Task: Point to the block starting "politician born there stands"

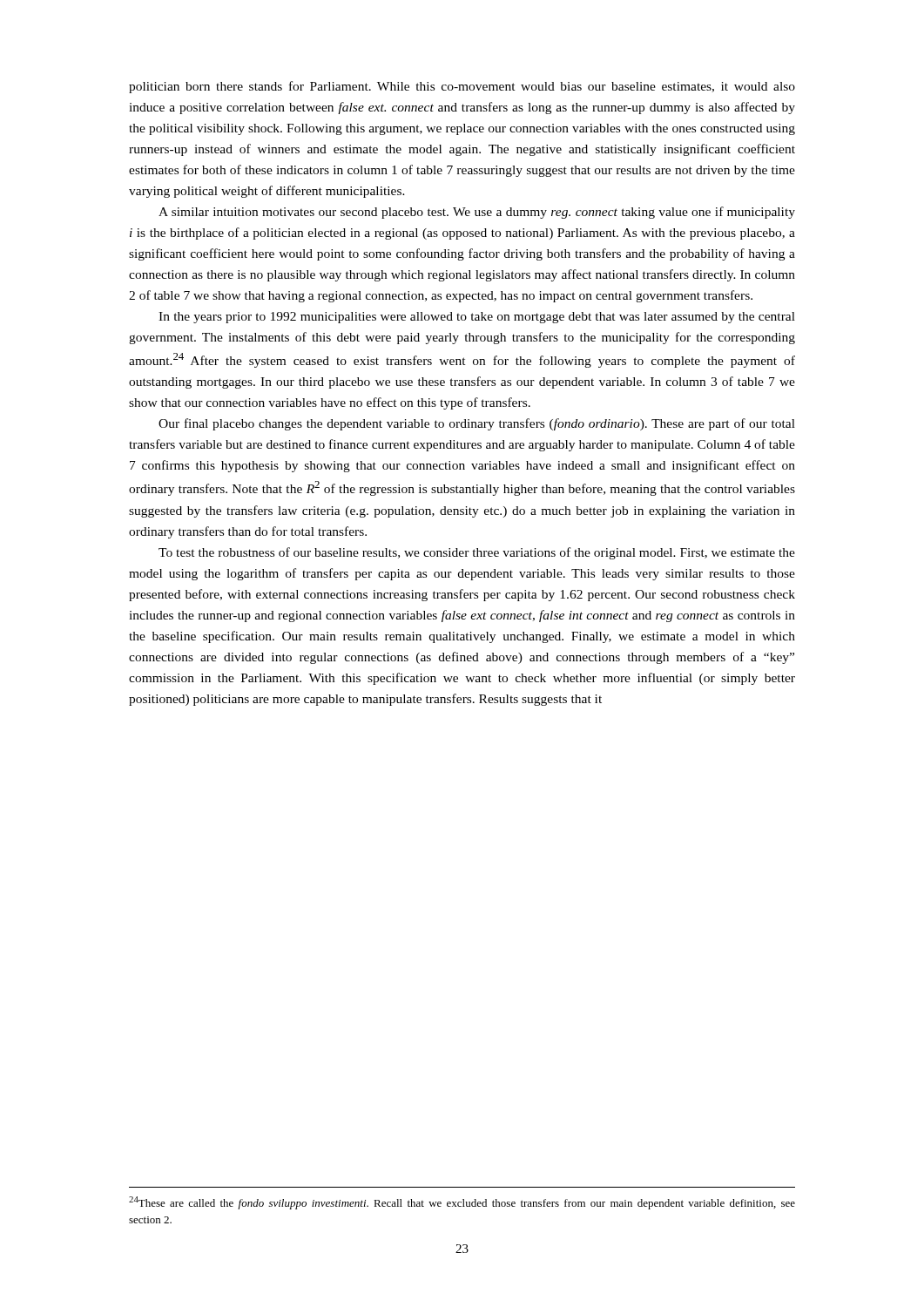Action: [x=462, y=139]
